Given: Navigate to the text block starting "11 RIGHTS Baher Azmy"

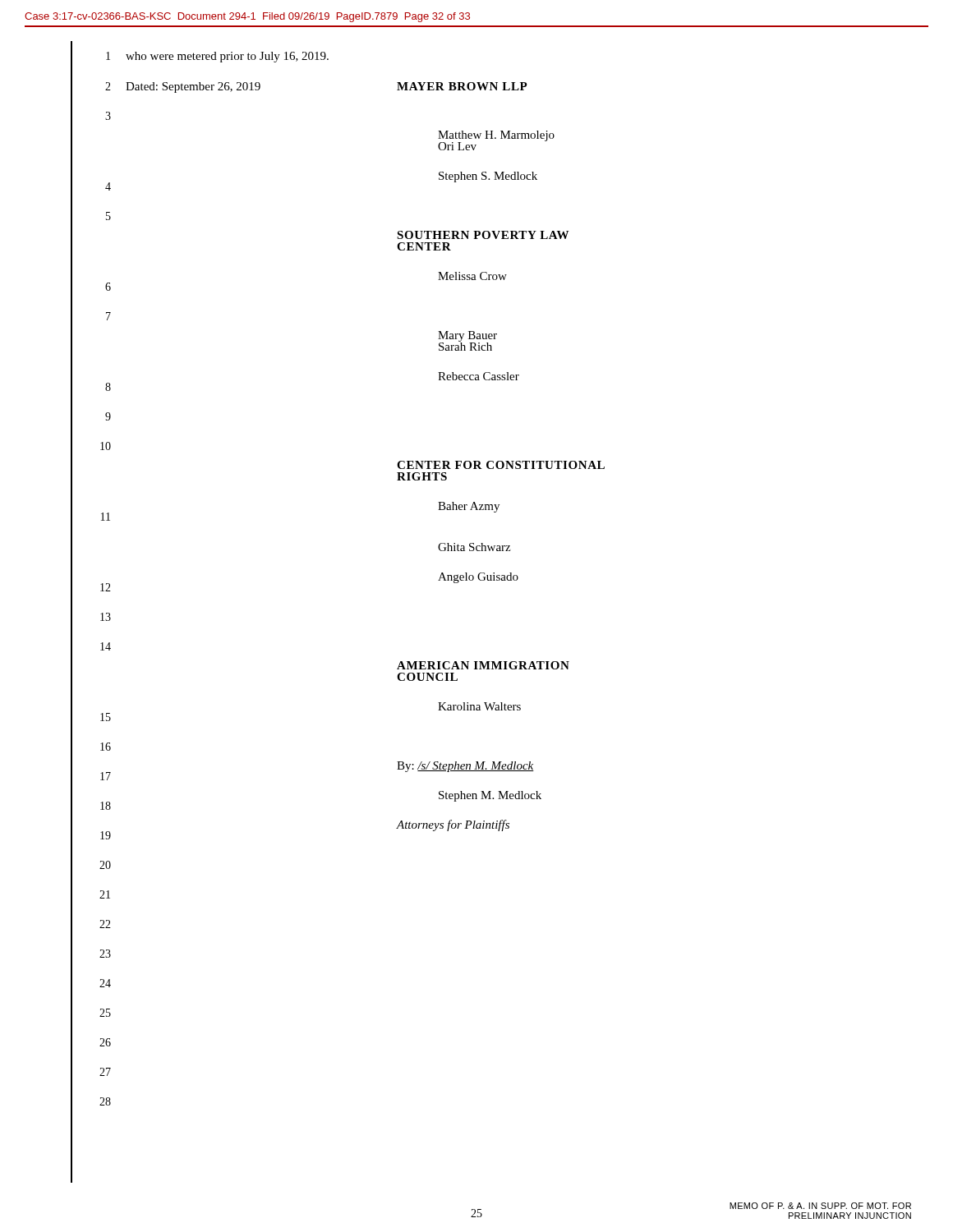Looking at the screenshot, I should [x=493, y=497].
